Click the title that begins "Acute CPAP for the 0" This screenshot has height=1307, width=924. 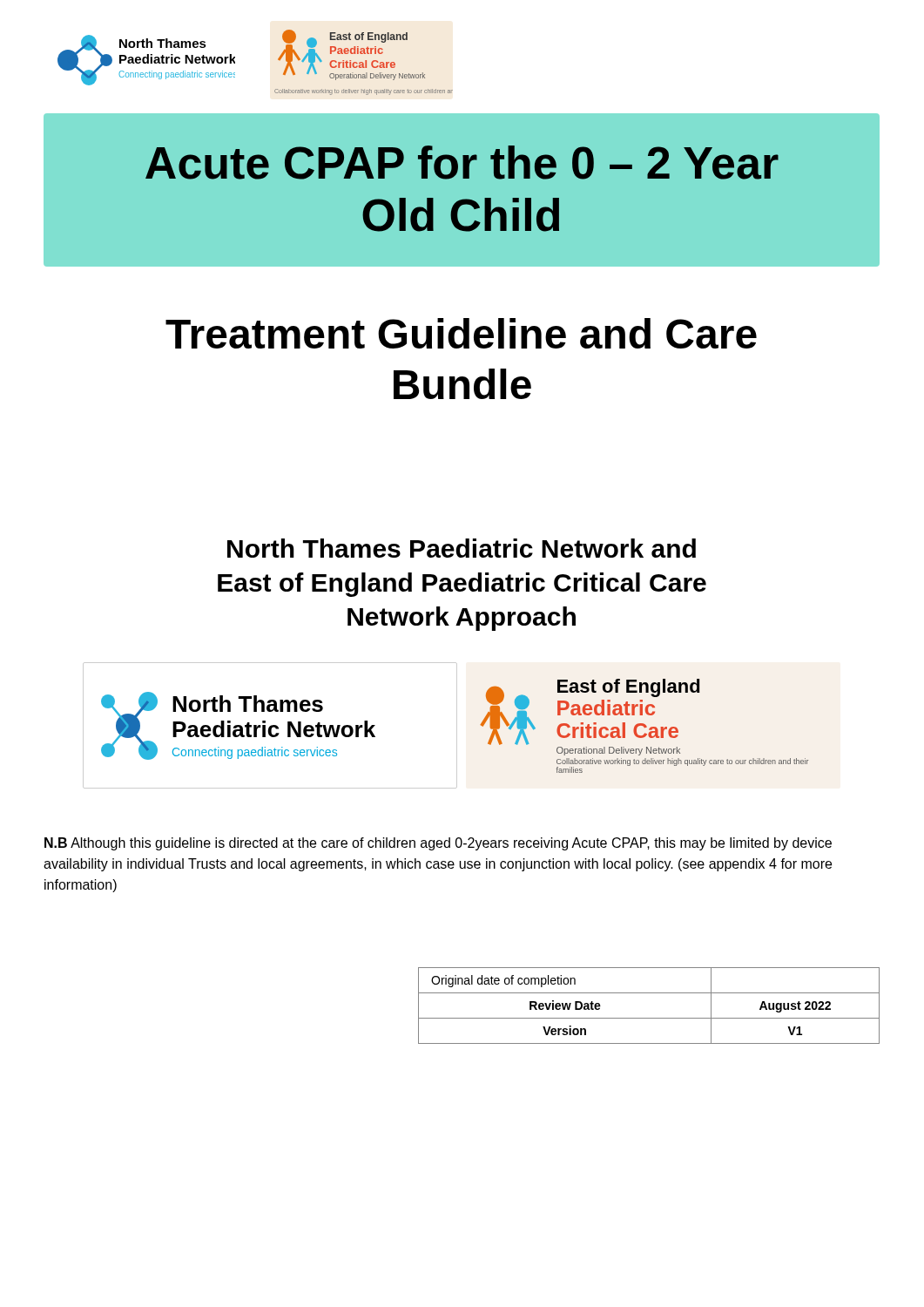pyautogui.click(x=462, y=190)
